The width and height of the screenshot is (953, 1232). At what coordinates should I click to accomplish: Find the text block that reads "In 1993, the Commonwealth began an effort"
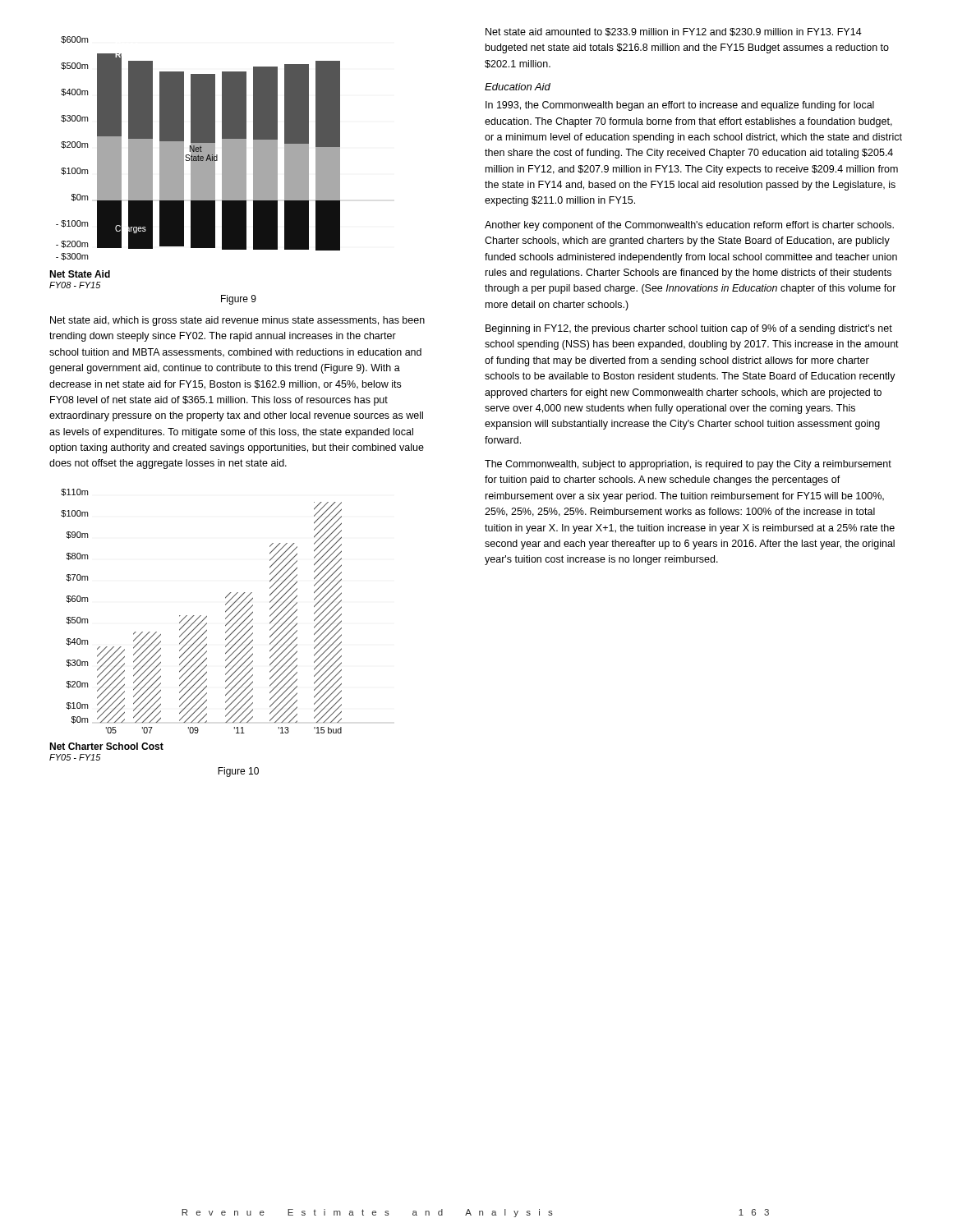(x=693, y=153)
